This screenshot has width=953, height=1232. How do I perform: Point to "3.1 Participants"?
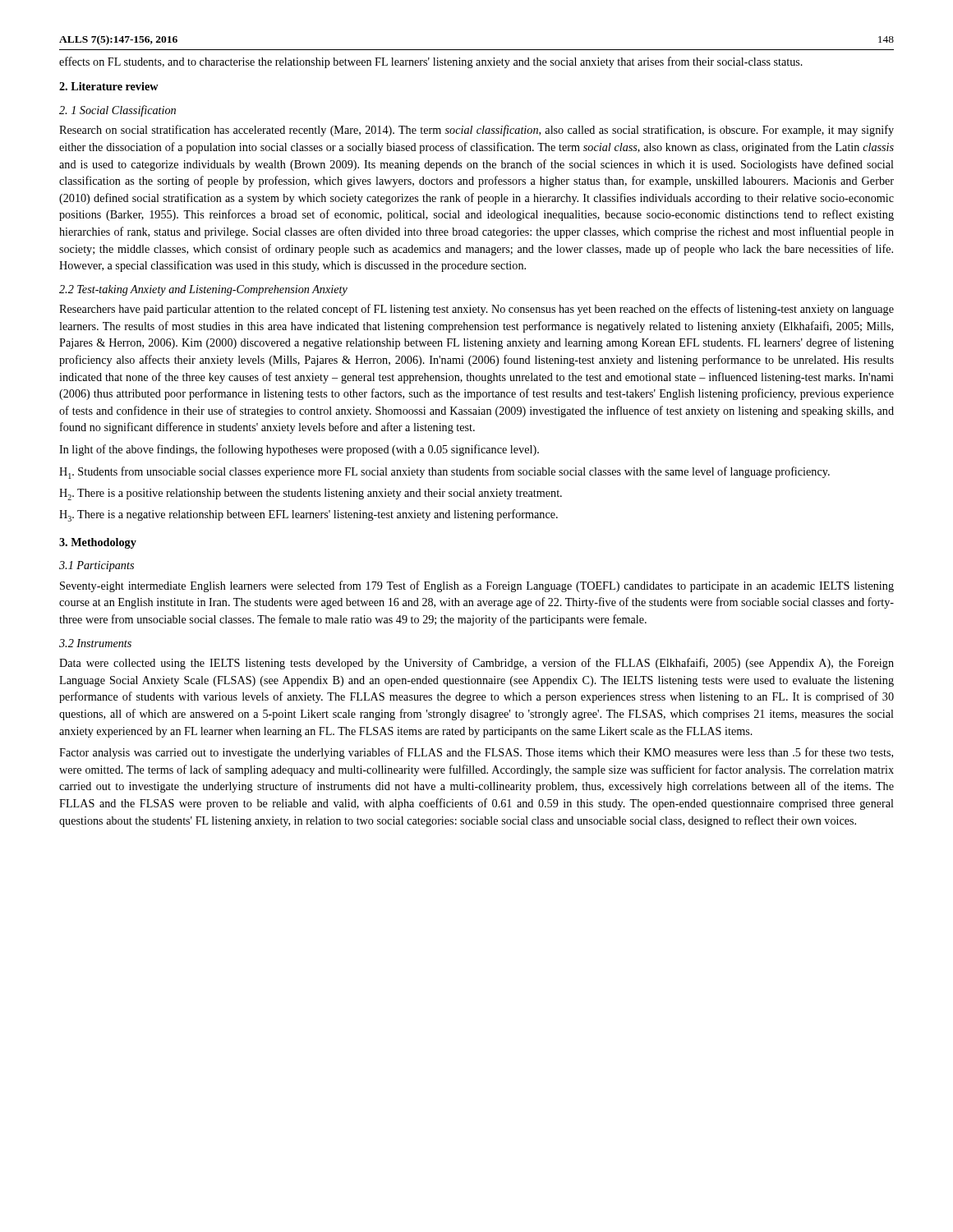(97, 565)
